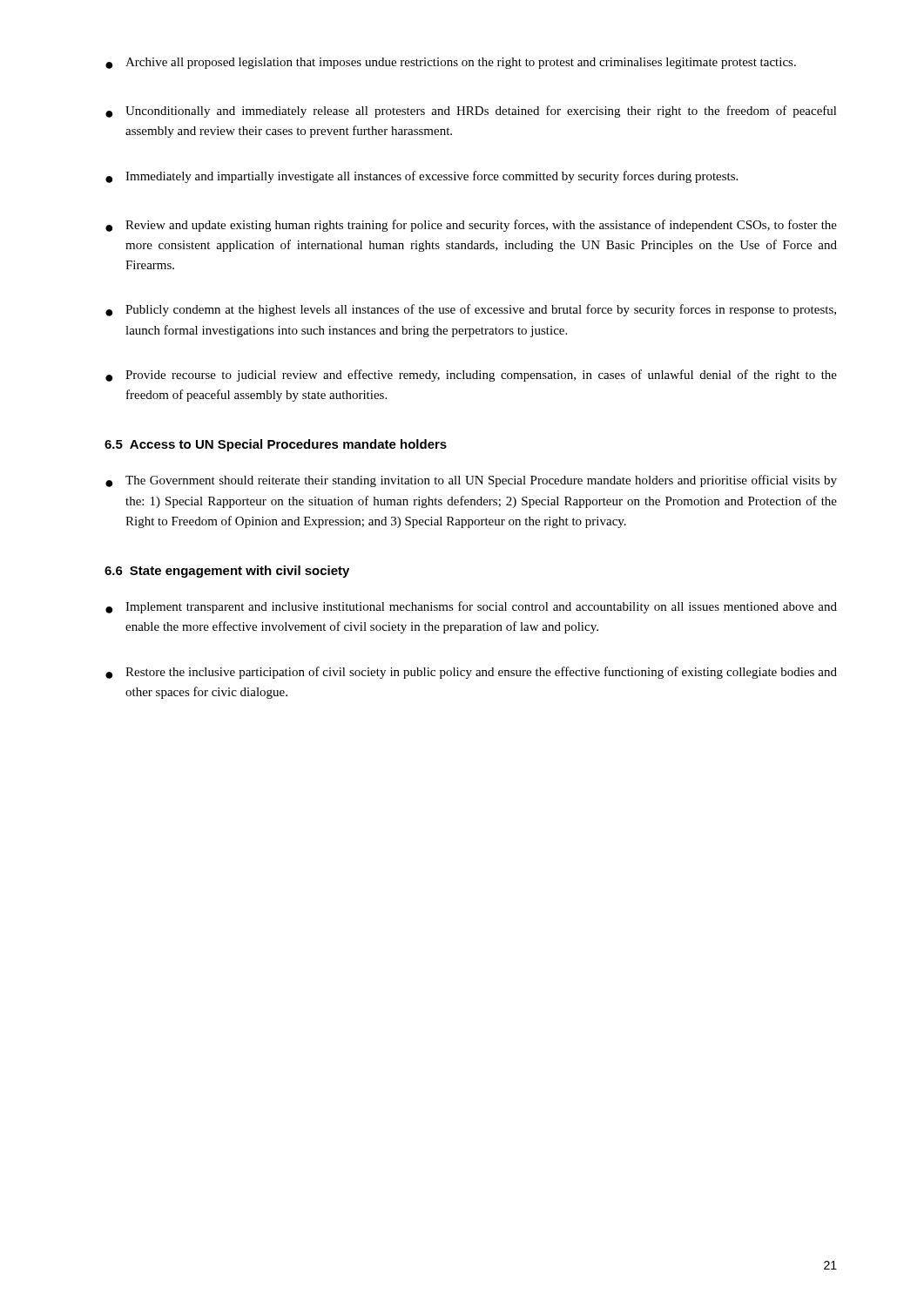Point to the block beginning "● Immediately and impartially investigate all instances of"

click(471, 178)
